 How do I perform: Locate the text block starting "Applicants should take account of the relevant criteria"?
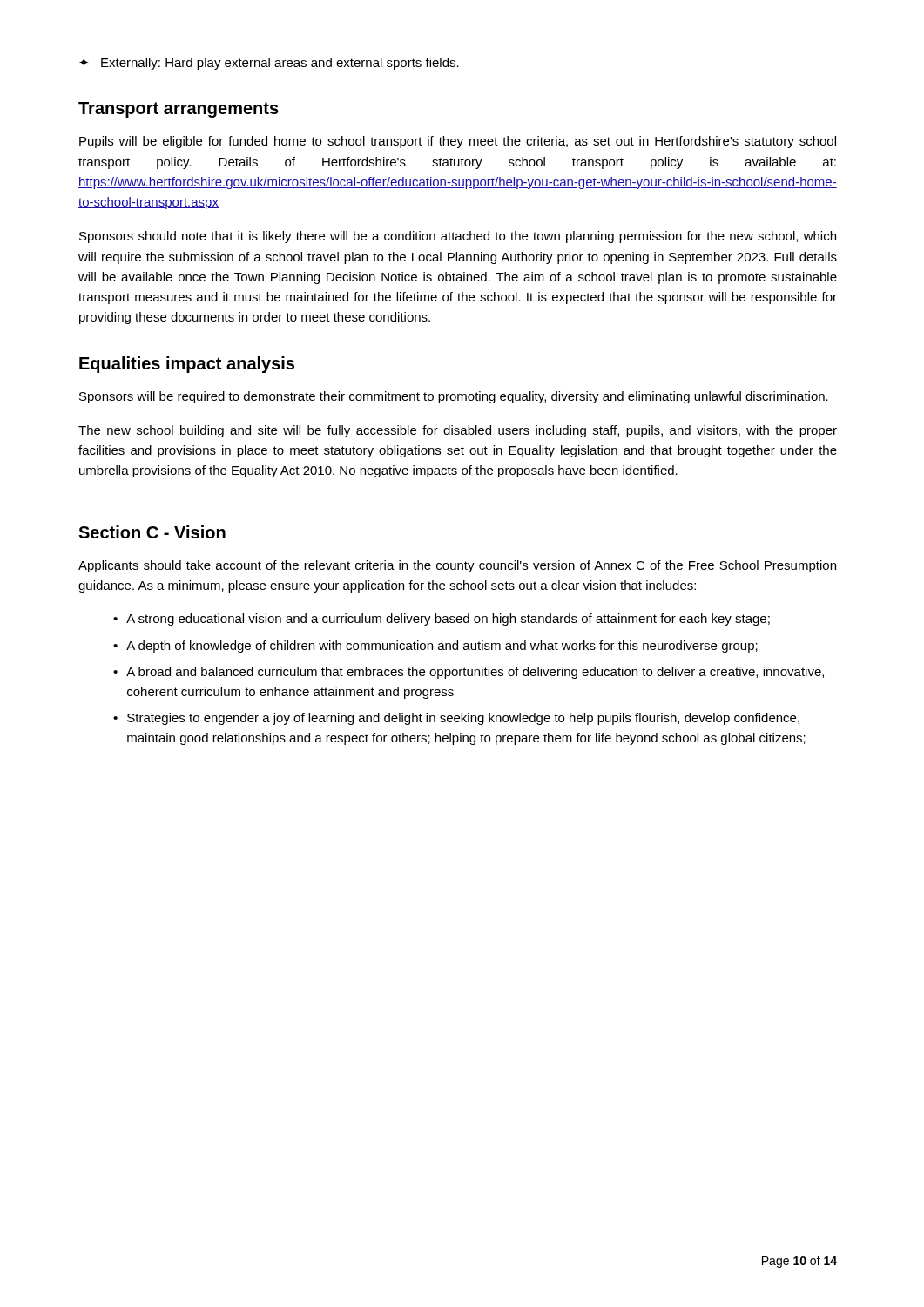tap(458, 575)
